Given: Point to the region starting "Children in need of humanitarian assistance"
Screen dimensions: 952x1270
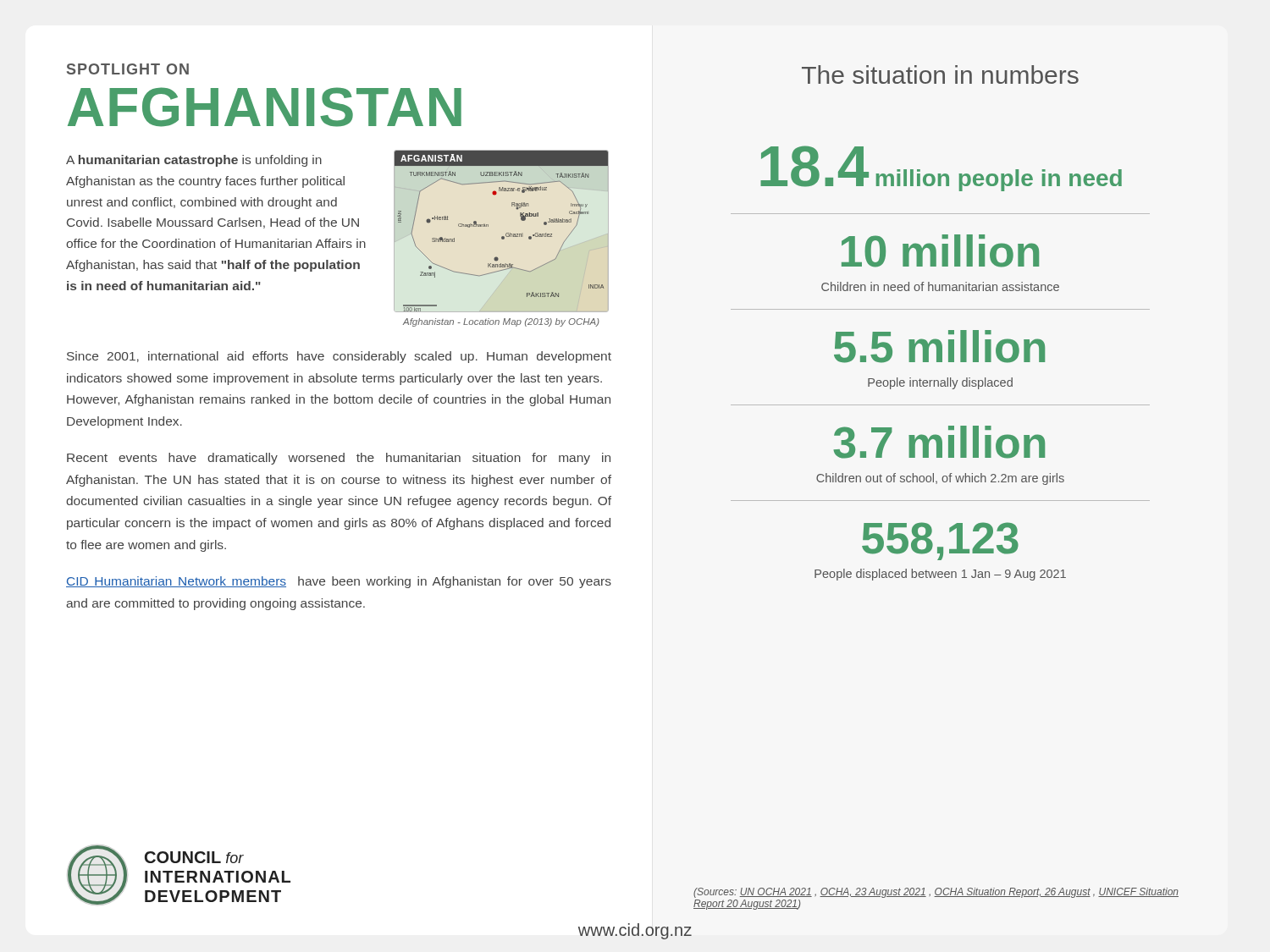Looking at the screenshot, I should point(940,287).
